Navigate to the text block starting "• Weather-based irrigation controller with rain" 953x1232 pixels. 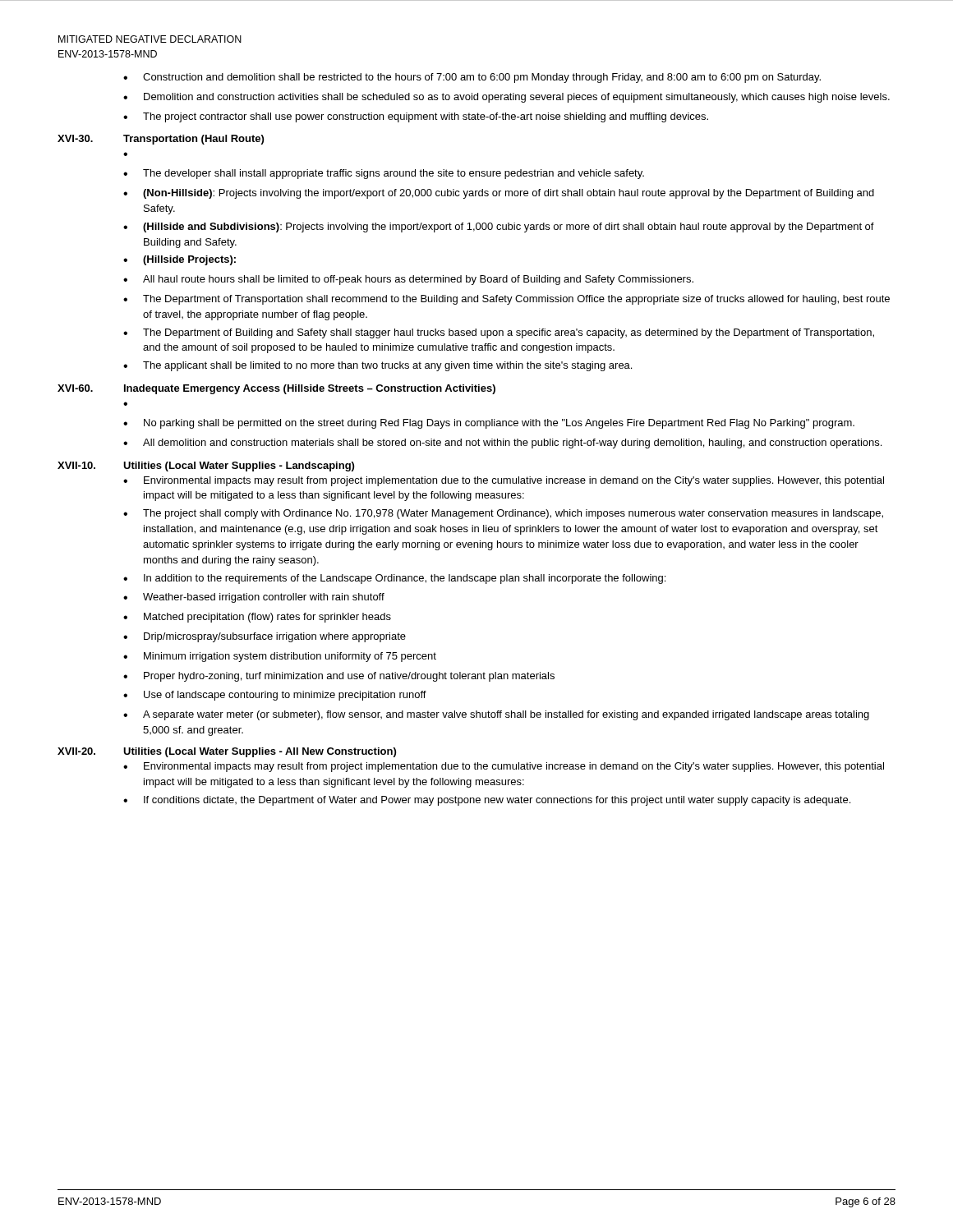[x=254, y=598]
